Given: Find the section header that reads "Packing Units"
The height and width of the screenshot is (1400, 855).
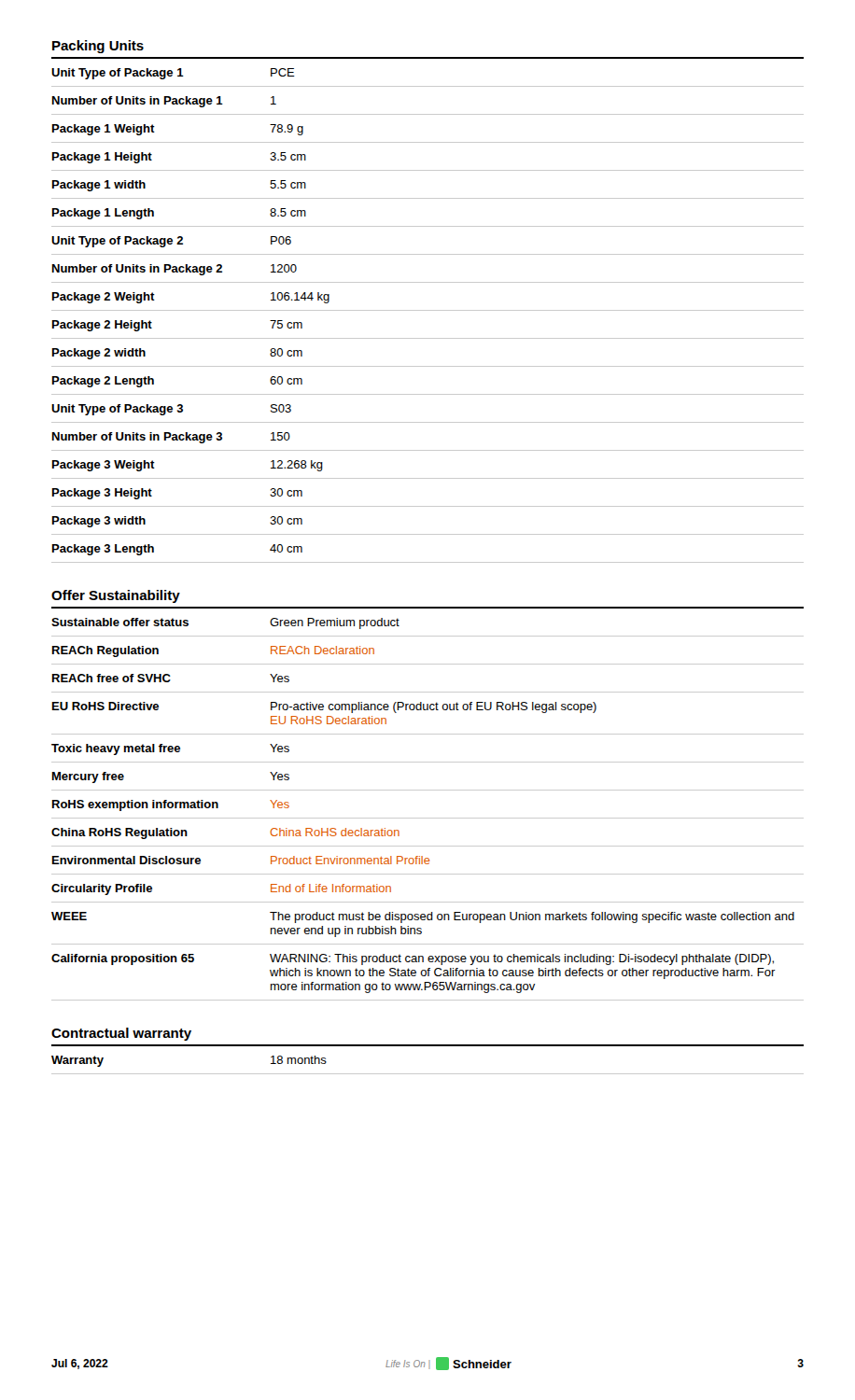Looking at the screenshot, I should click(x=98, y=45).
